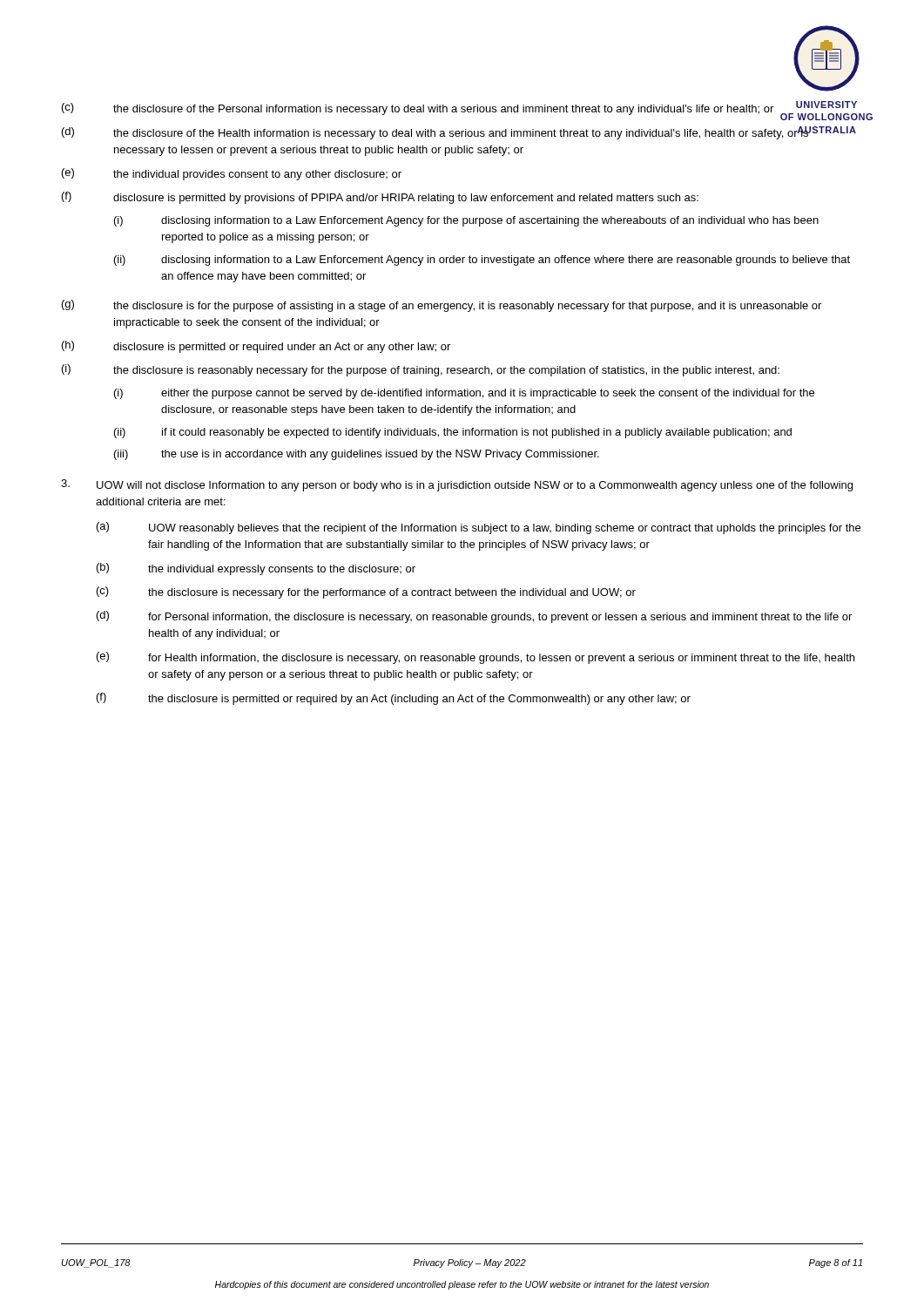Image resolution: width=924 pixels, height=1307 pixels.
Task: Click on the list item with the text "(d) for Personal information, the"
Action: coord(479,625)
